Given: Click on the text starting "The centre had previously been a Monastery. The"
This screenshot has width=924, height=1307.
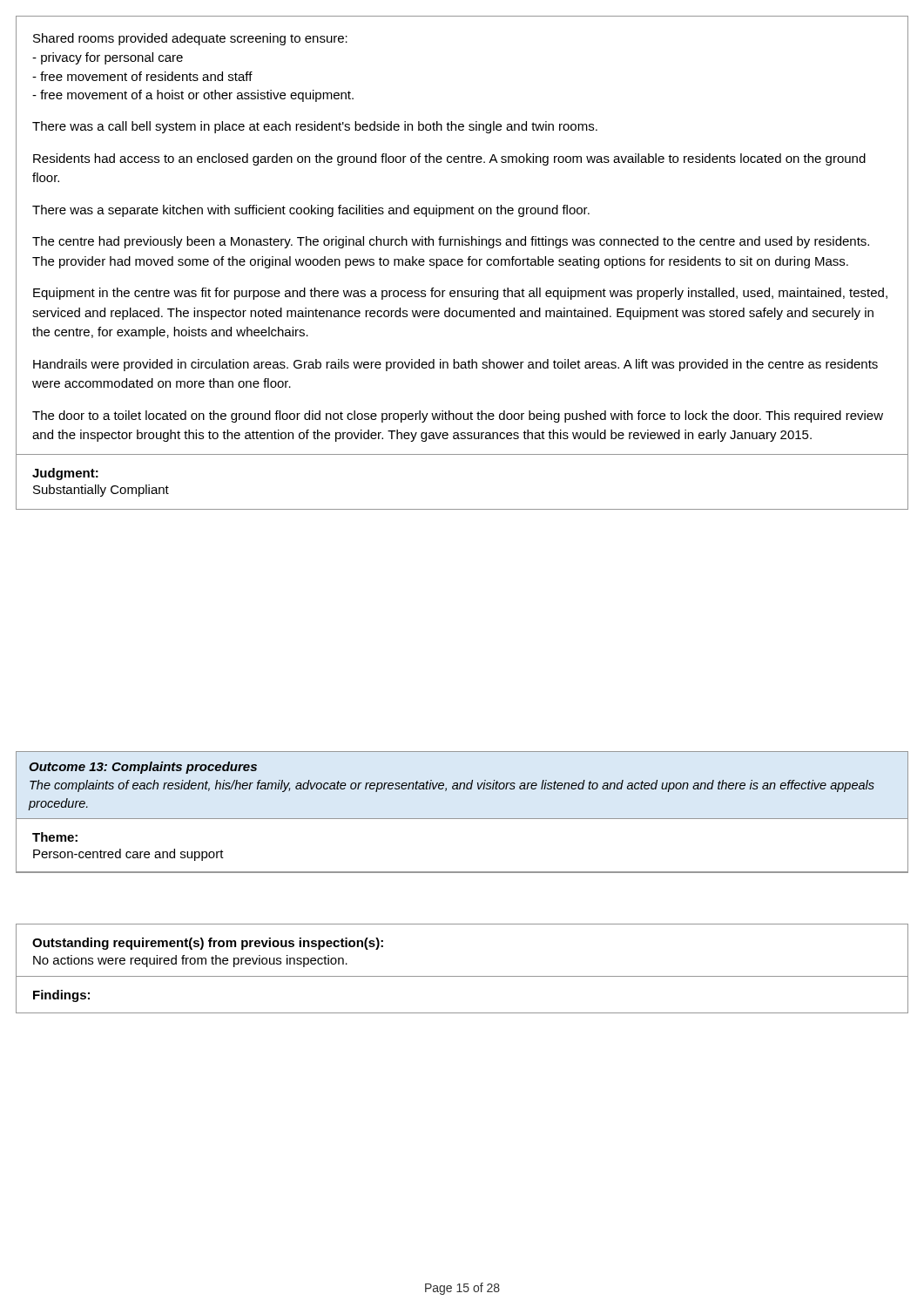Looking at the screenshot, I should pyautogui.click(x=451, y=251).
